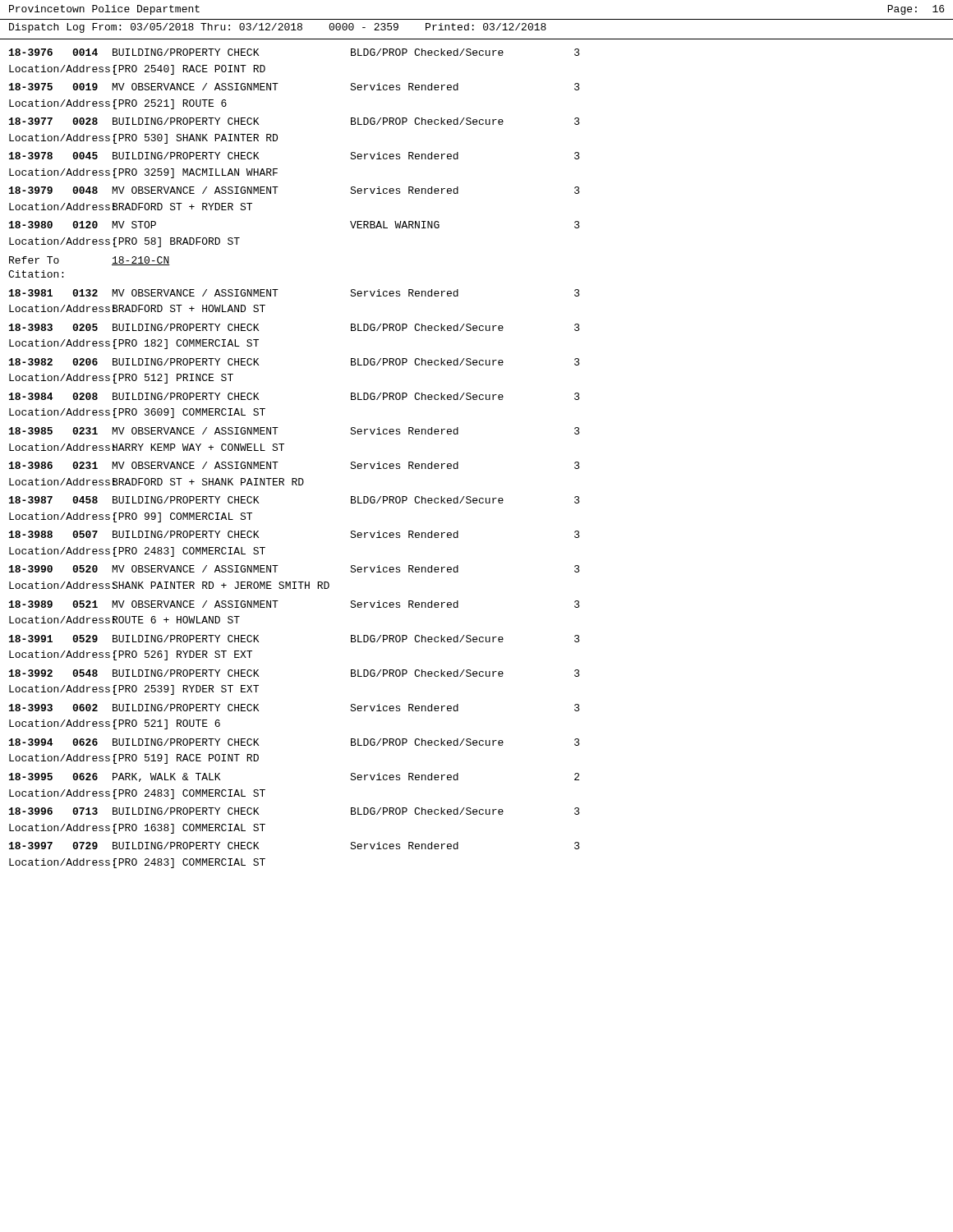Screen dimensions: 1232x953
Task: Locate the list item with the text "18-3991 0529 BUILDING/PROPERTY CHECK BLDG/PROP Checked/Secure 3 Location/Address:"
Action: tap(476, 647)
